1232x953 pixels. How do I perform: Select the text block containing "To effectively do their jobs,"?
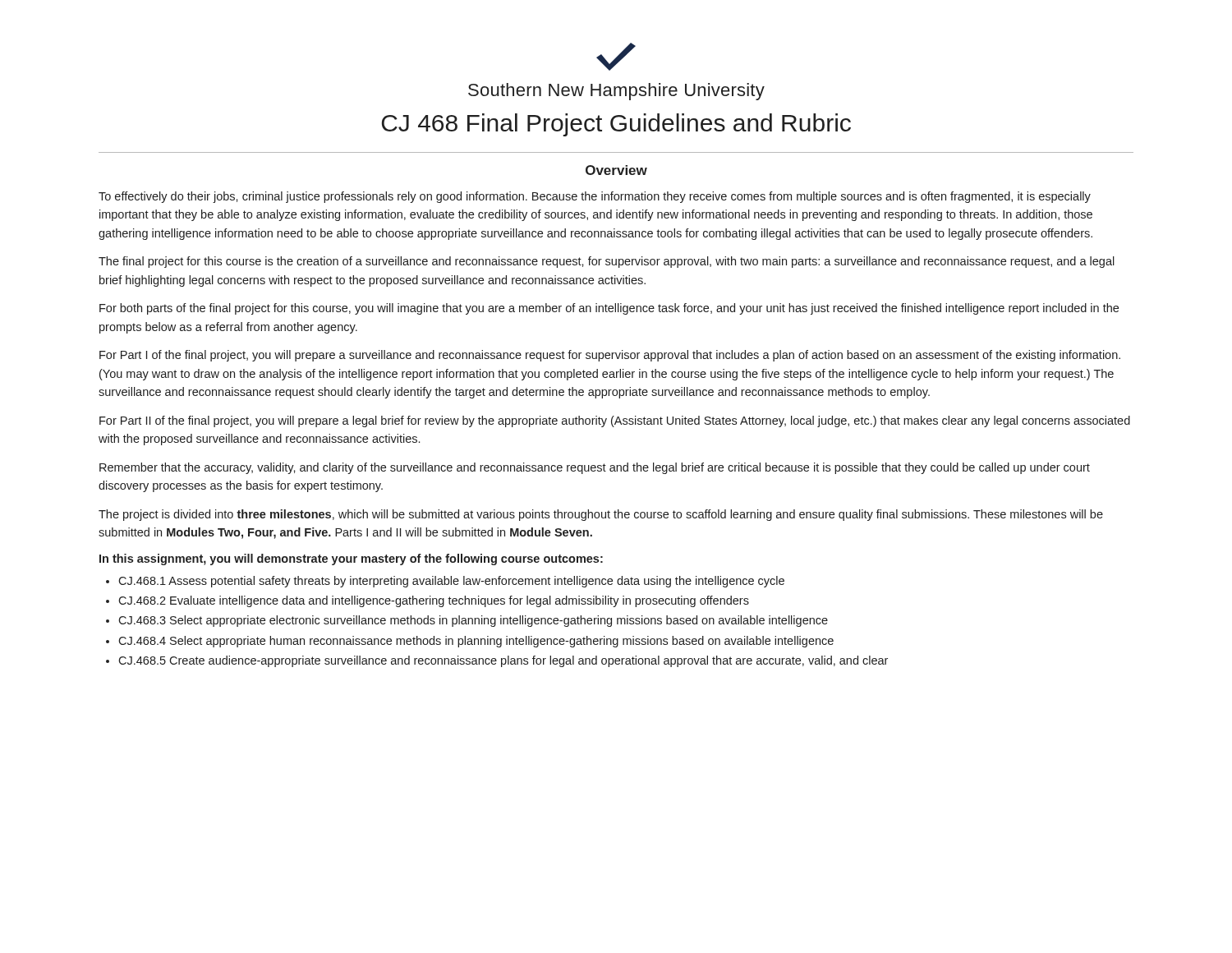point(596,215)
